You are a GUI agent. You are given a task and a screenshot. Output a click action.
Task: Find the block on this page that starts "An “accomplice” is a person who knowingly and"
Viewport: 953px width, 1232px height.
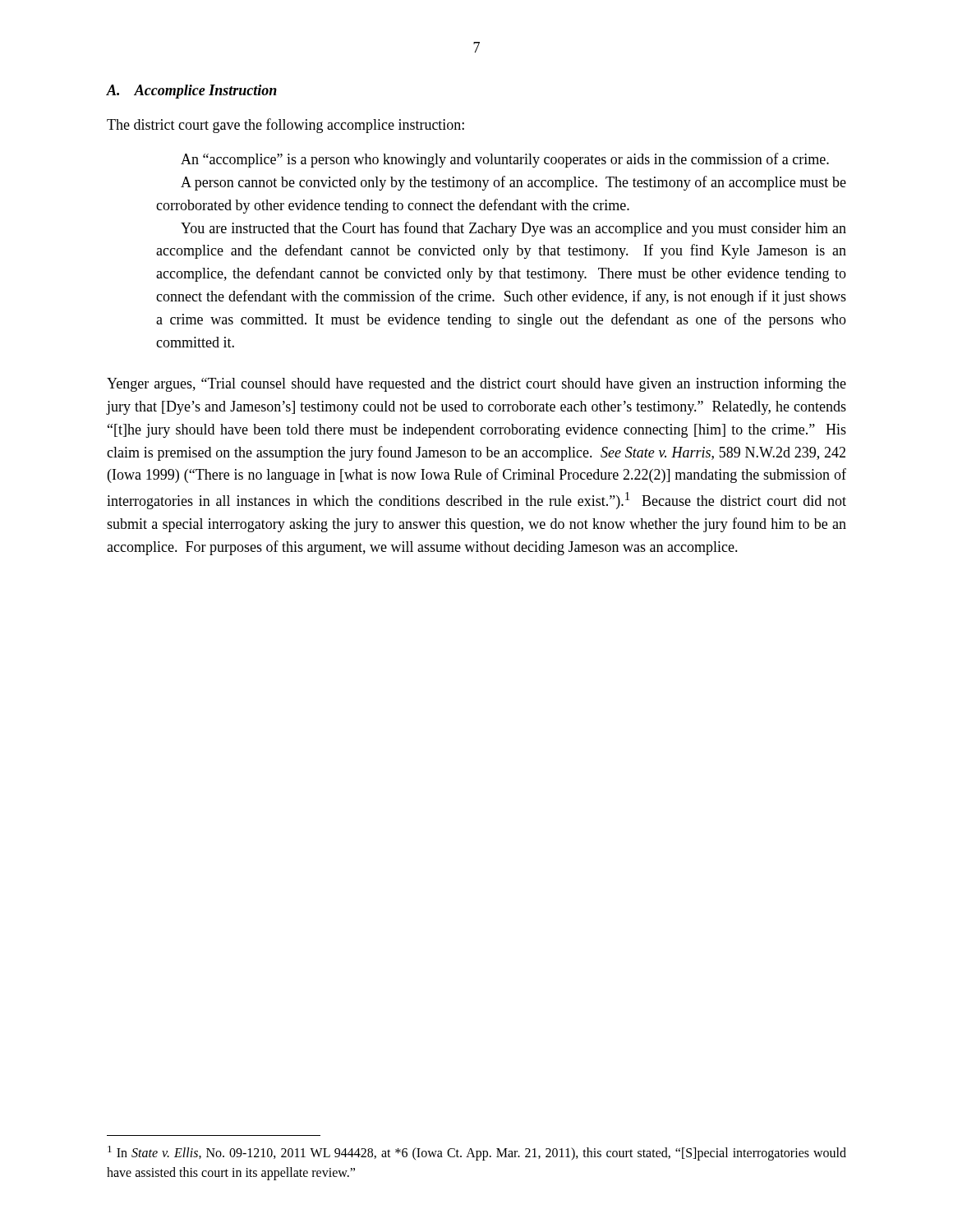501,252
